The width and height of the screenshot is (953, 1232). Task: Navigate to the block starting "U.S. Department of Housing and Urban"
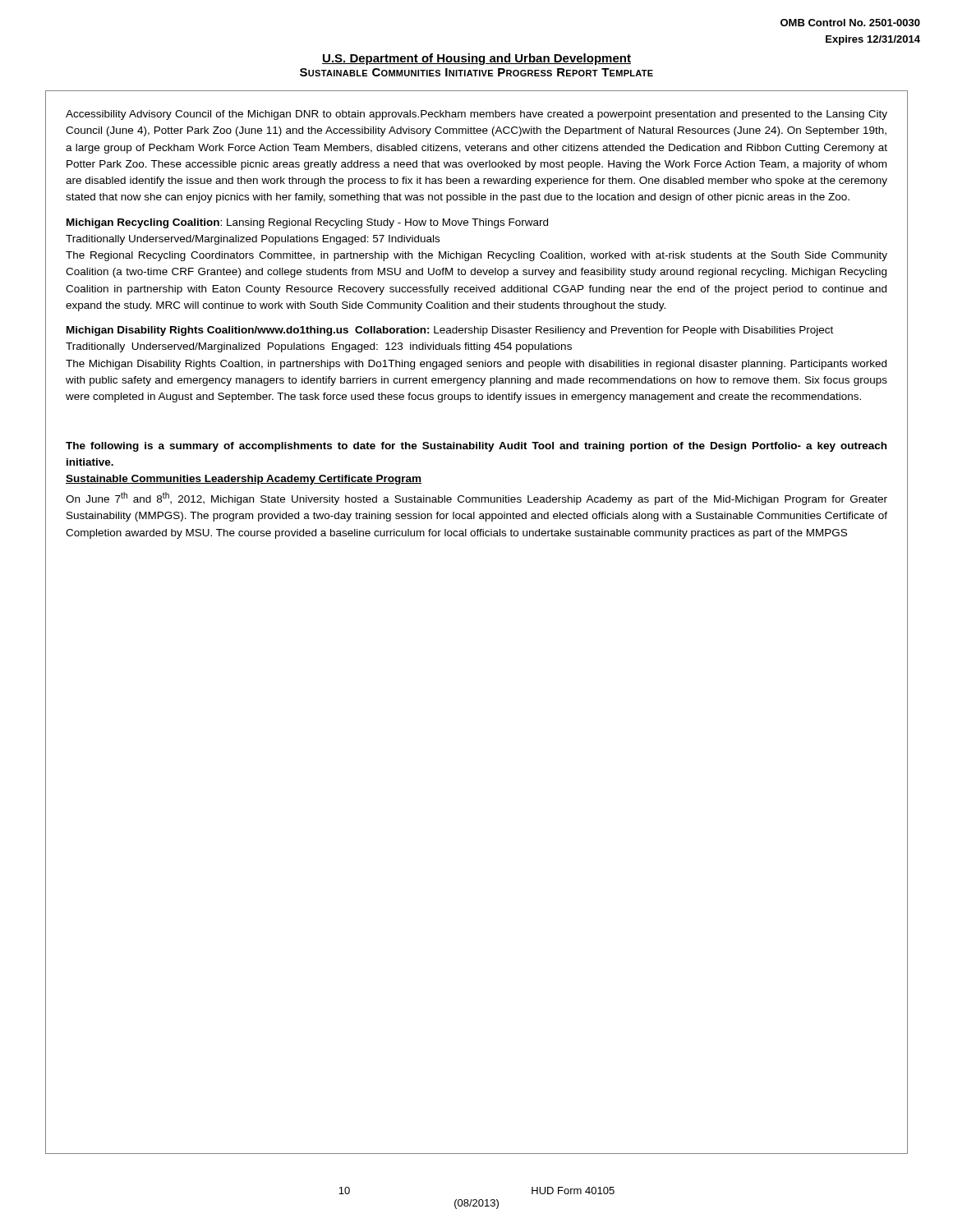tap(476, 65)
